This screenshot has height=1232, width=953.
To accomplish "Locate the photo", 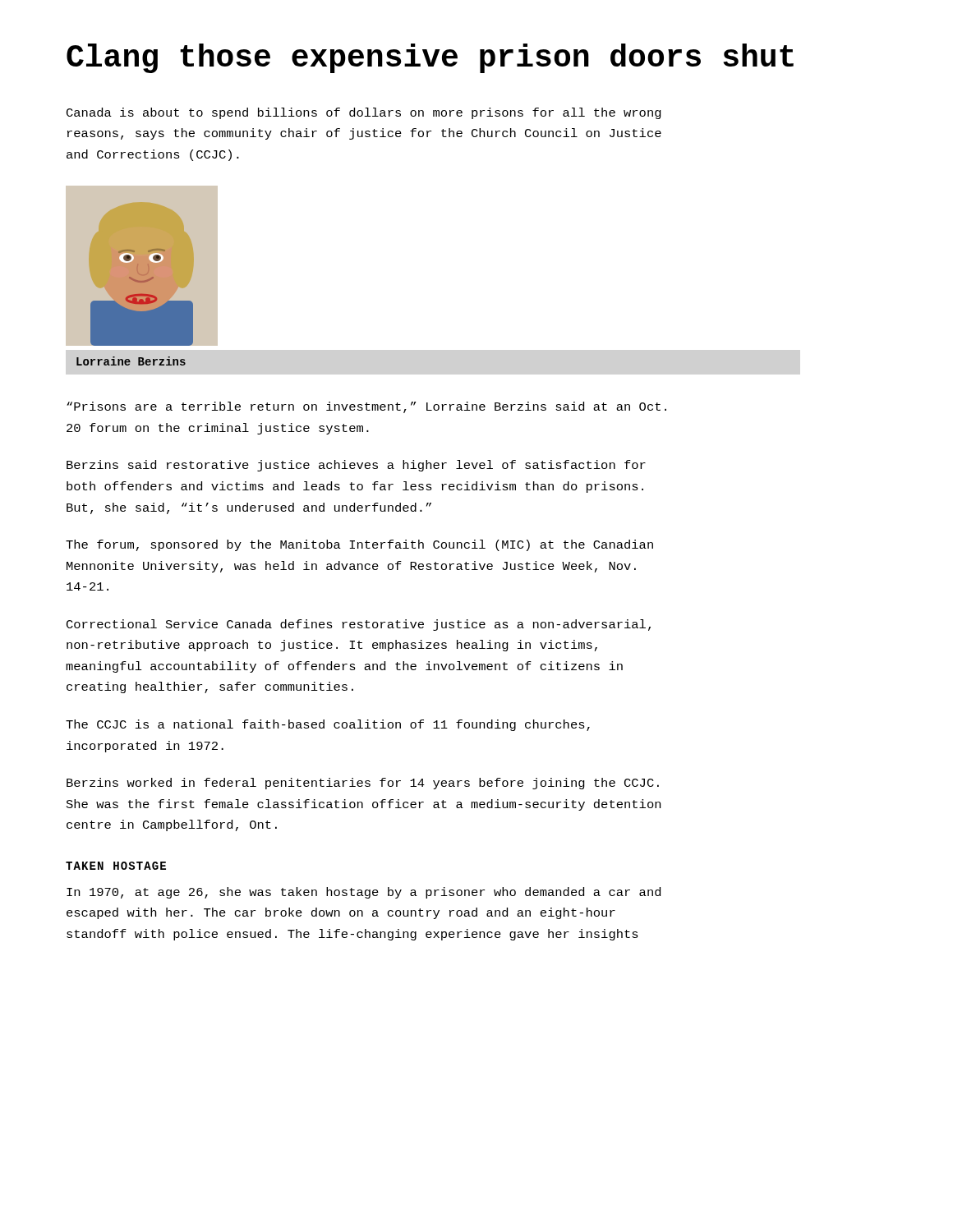I will point(142,268).
